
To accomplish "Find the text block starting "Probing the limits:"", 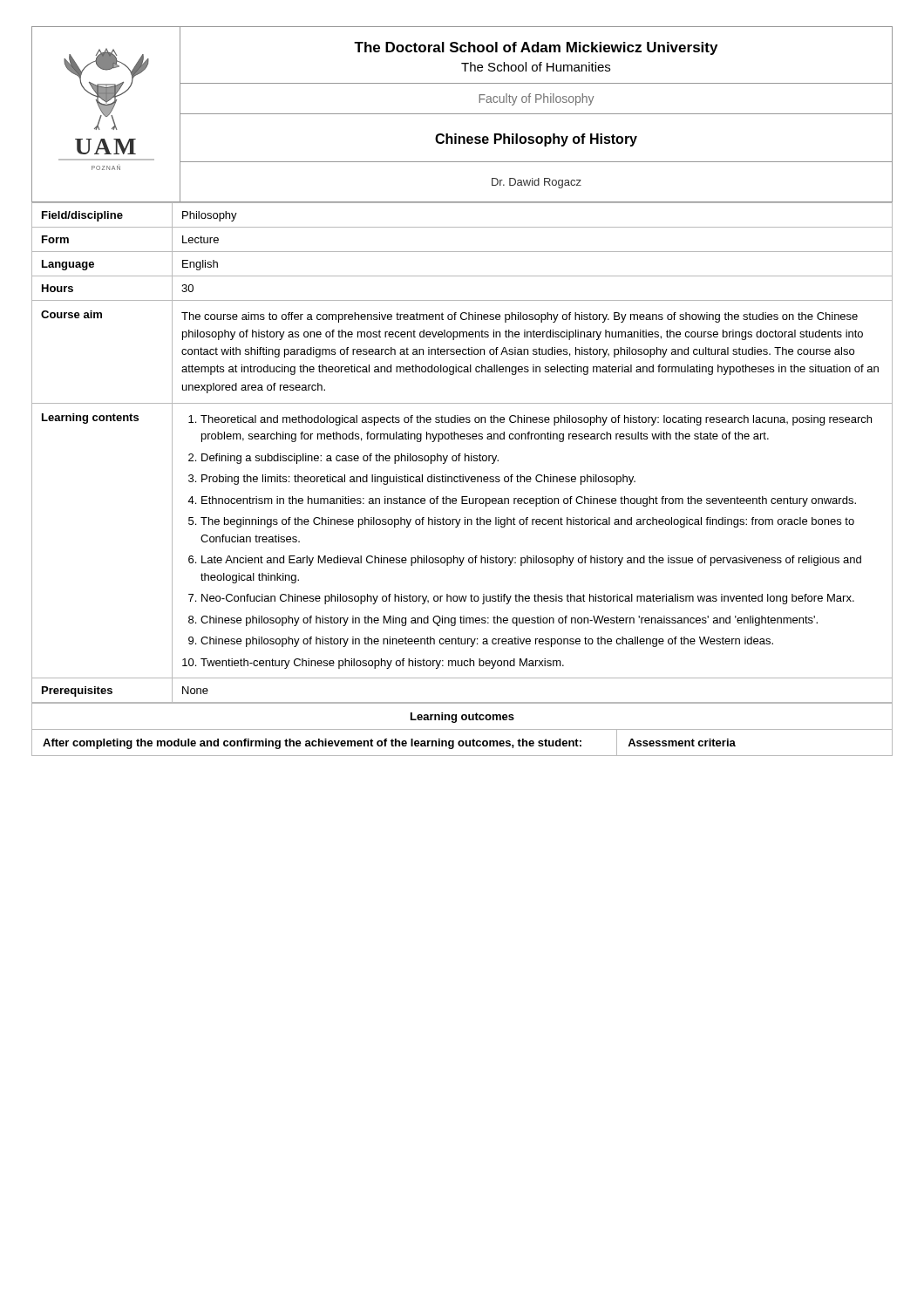I will click(418, 478).
